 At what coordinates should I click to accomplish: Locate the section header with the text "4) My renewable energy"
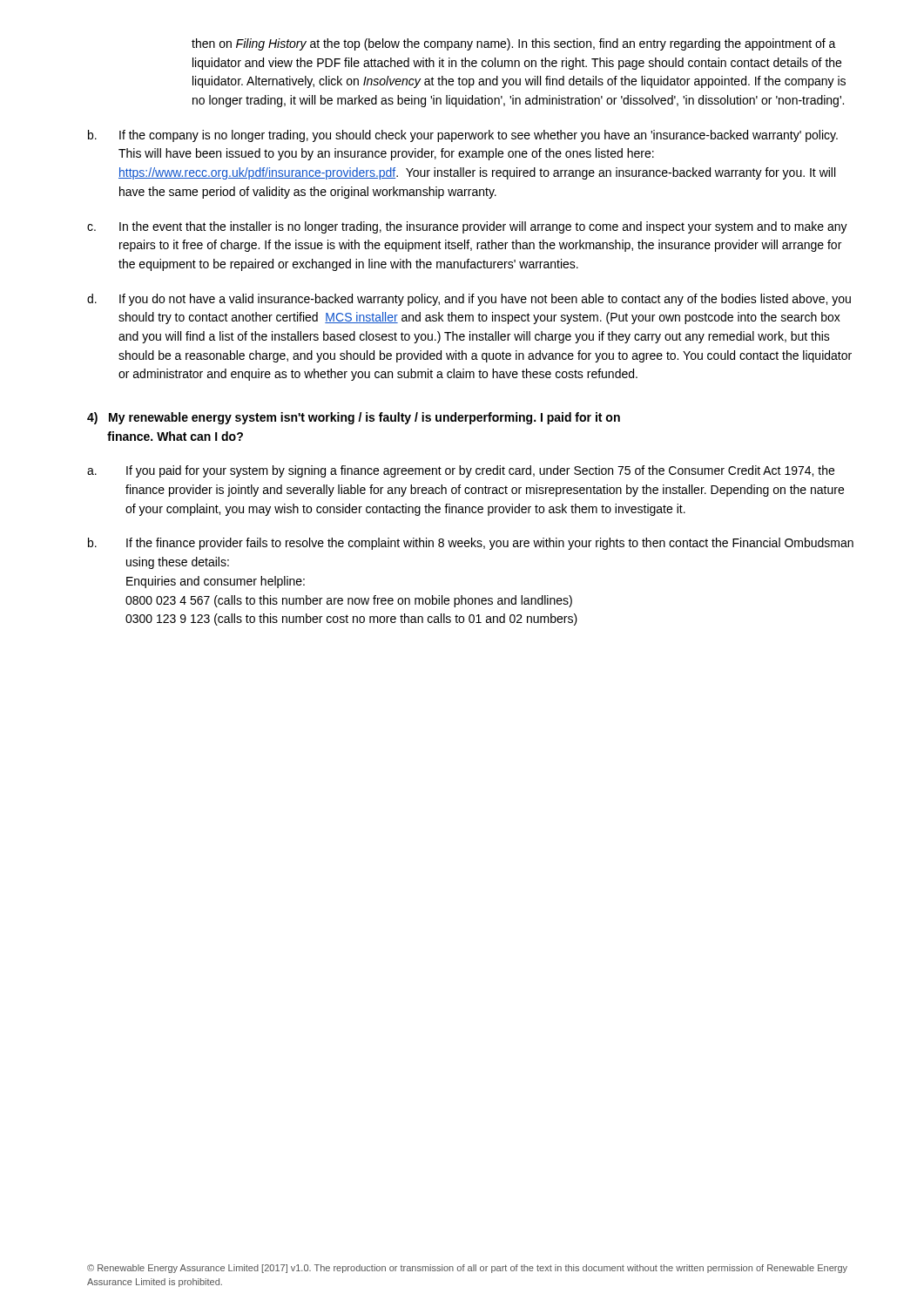(354, 427)
